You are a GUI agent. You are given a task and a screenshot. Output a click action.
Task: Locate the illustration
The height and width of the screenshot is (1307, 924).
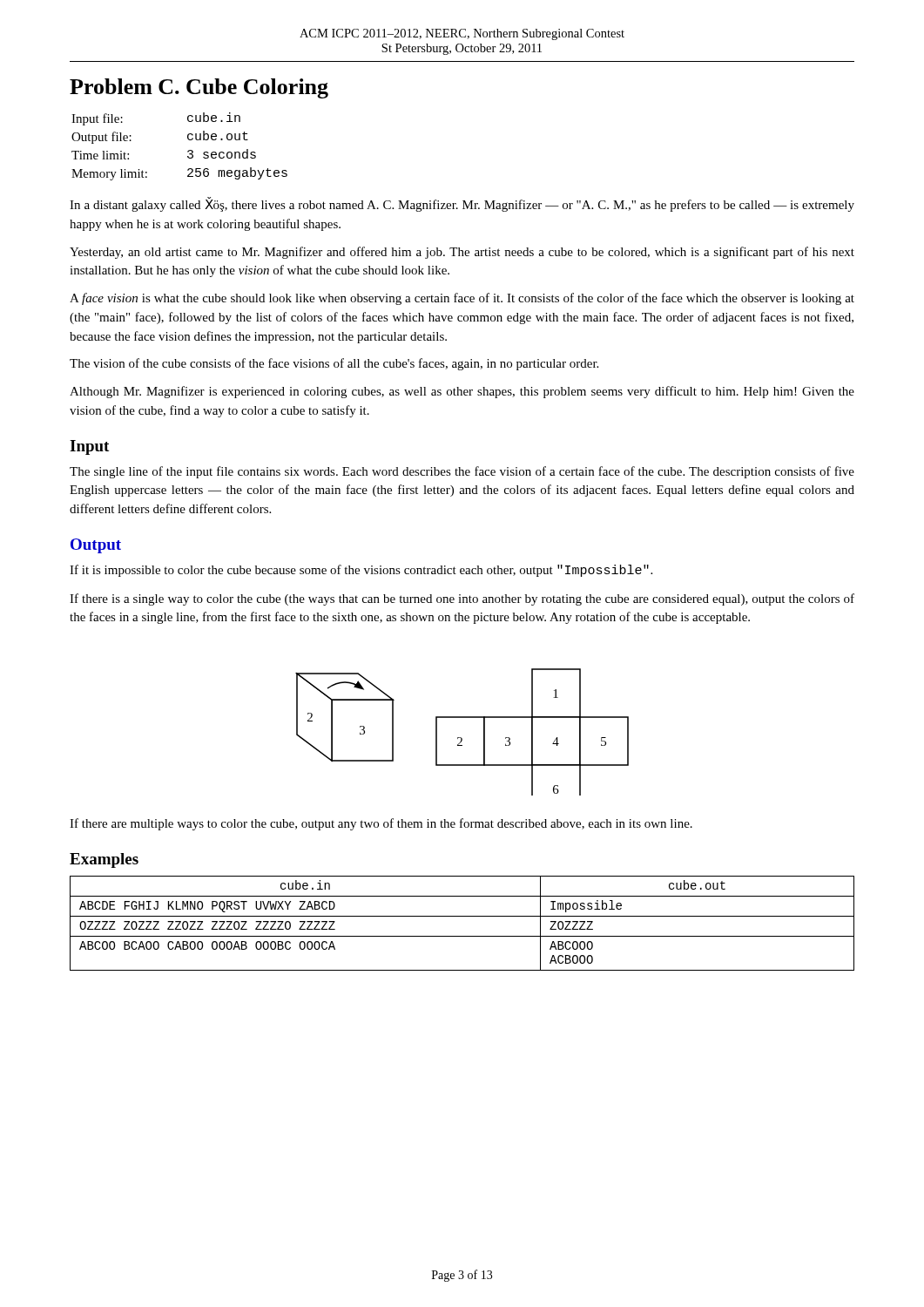point(462,721)
